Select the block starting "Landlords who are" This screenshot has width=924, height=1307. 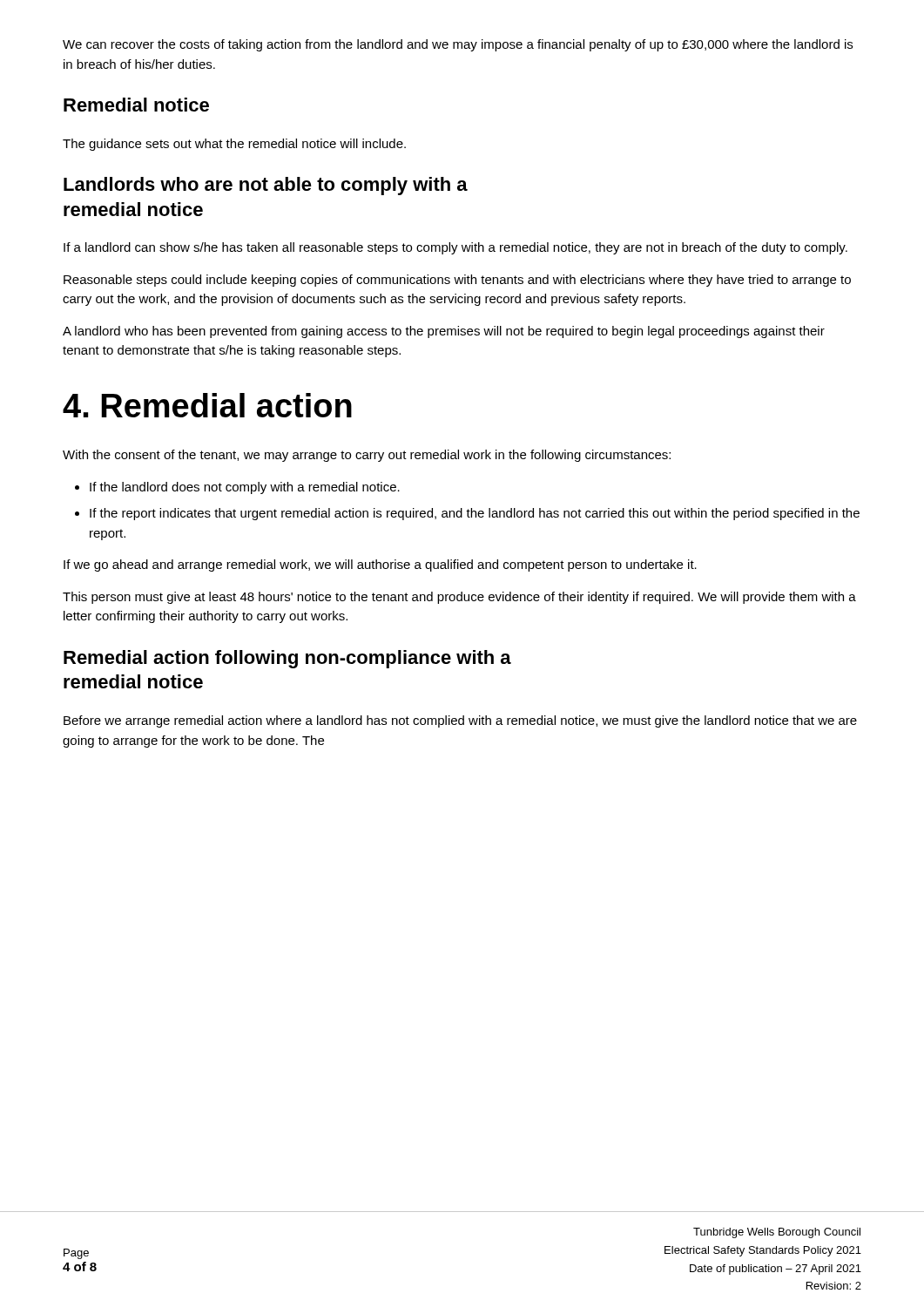click(265, 197)
